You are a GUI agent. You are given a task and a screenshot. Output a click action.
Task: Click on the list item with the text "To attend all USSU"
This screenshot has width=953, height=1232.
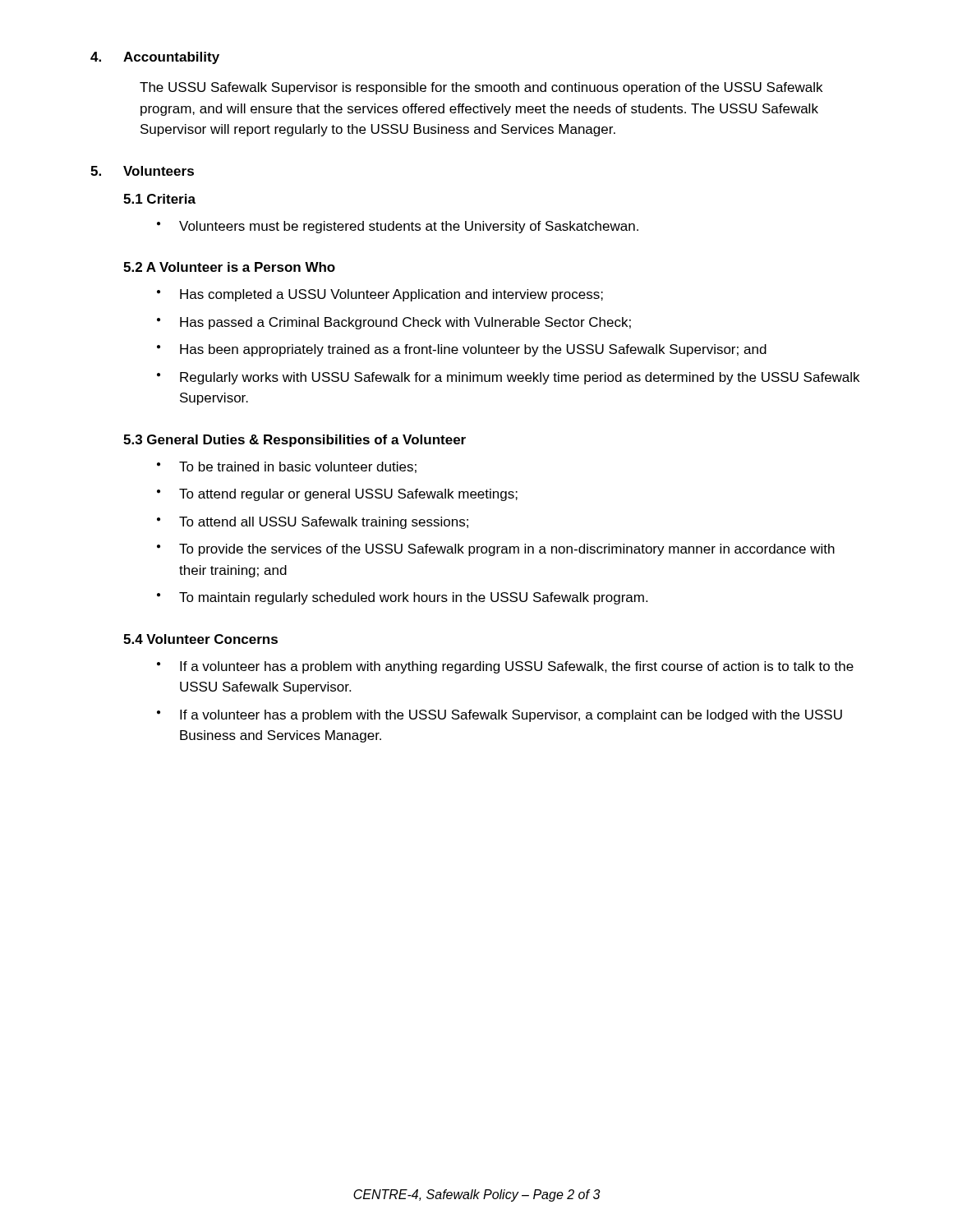(x=324, y=522)
